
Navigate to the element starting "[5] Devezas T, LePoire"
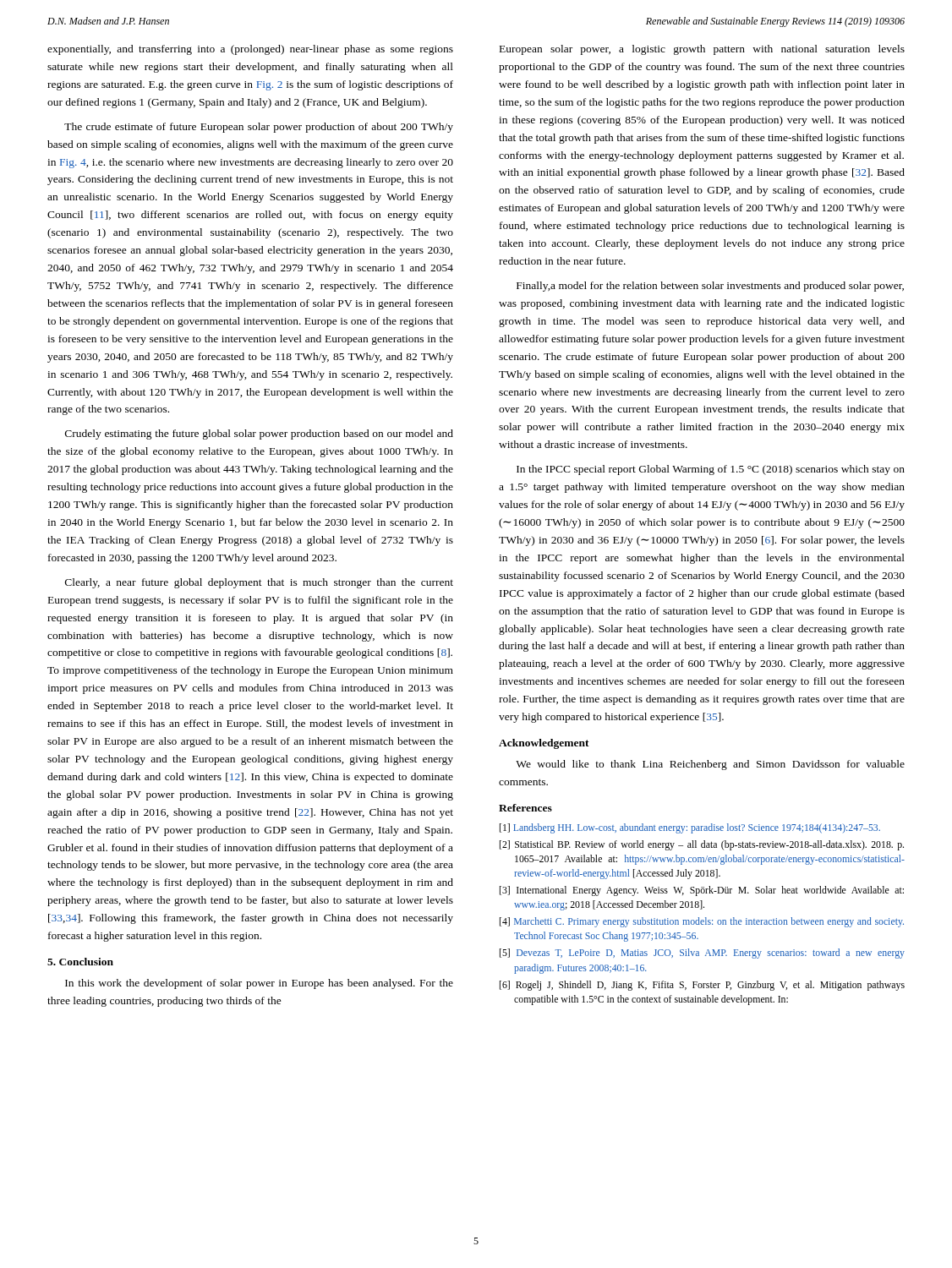click(702, 961)
